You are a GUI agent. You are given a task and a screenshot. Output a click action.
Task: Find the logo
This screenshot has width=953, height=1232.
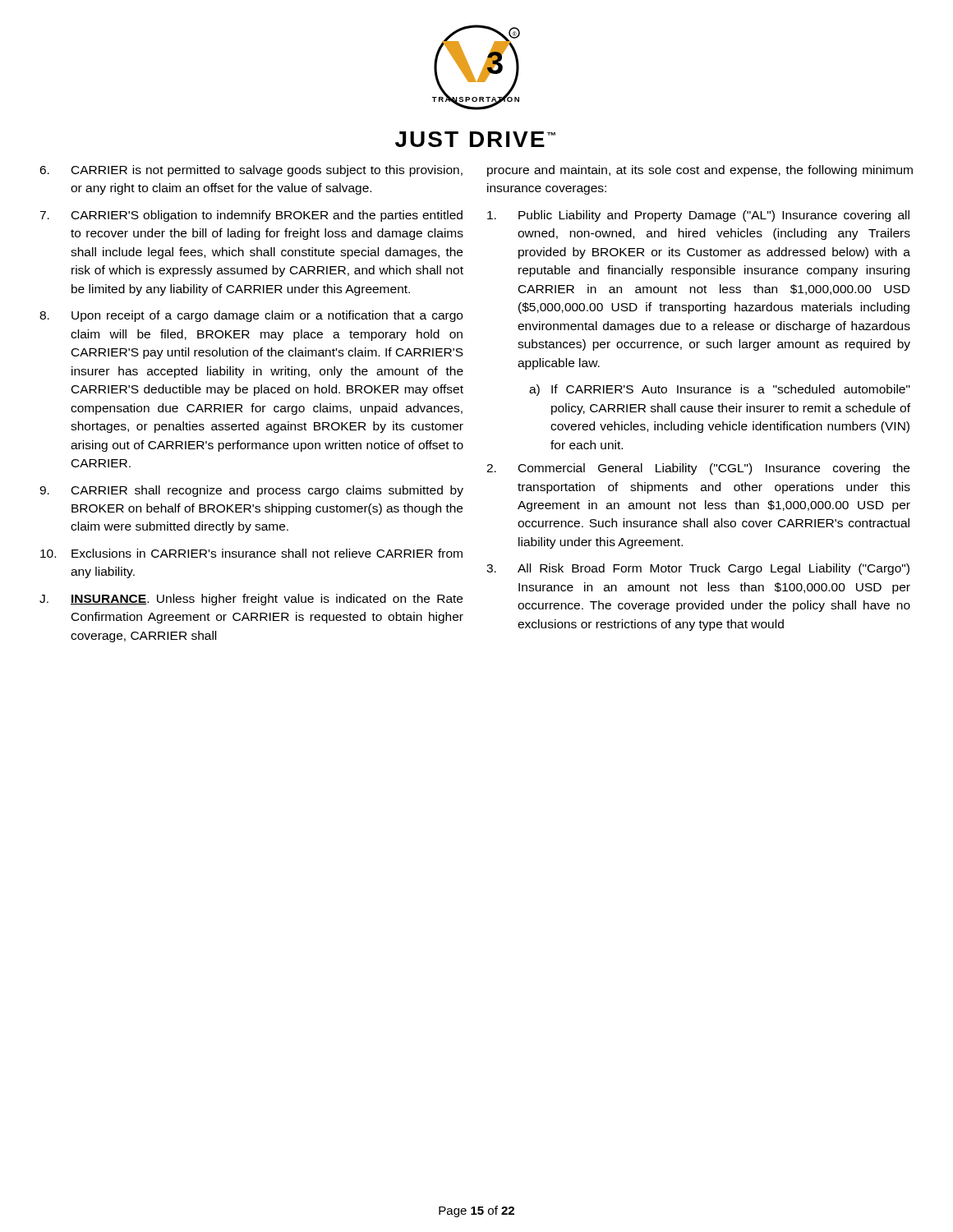[476, 62]
